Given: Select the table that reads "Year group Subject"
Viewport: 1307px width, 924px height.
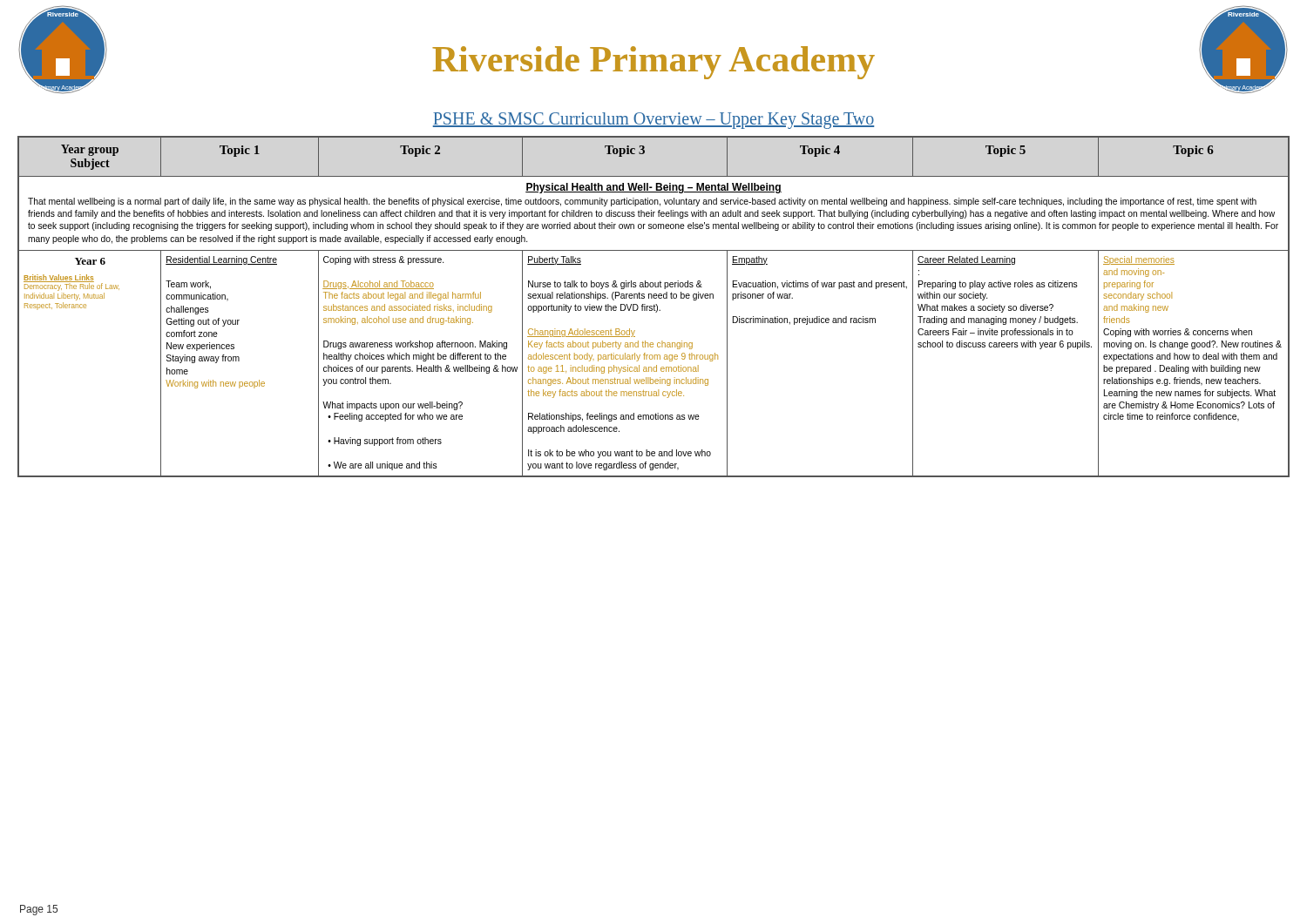Looking at the screenshot, I should coord(654,306).
